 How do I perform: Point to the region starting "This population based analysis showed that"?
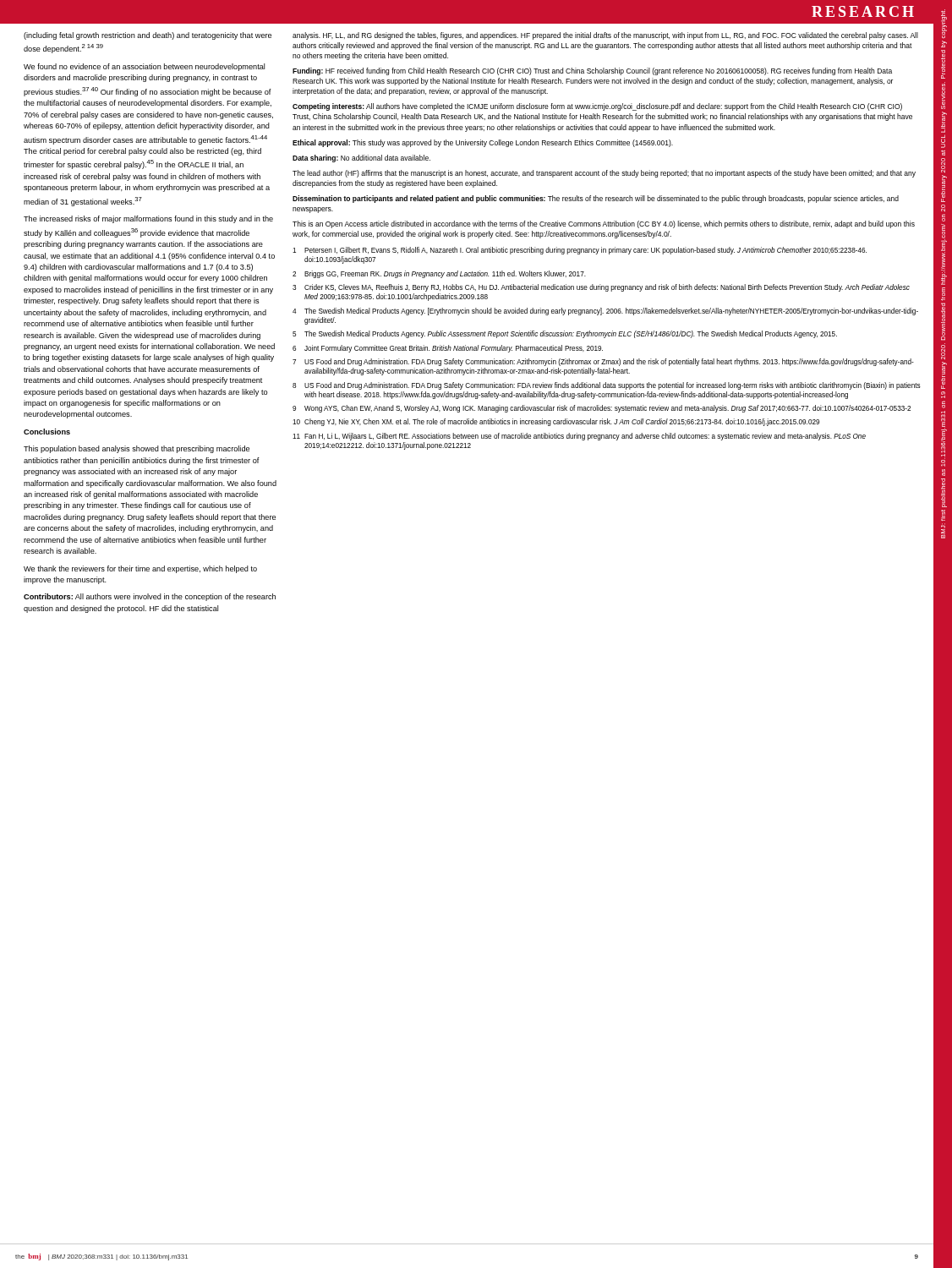click(151, 501)
